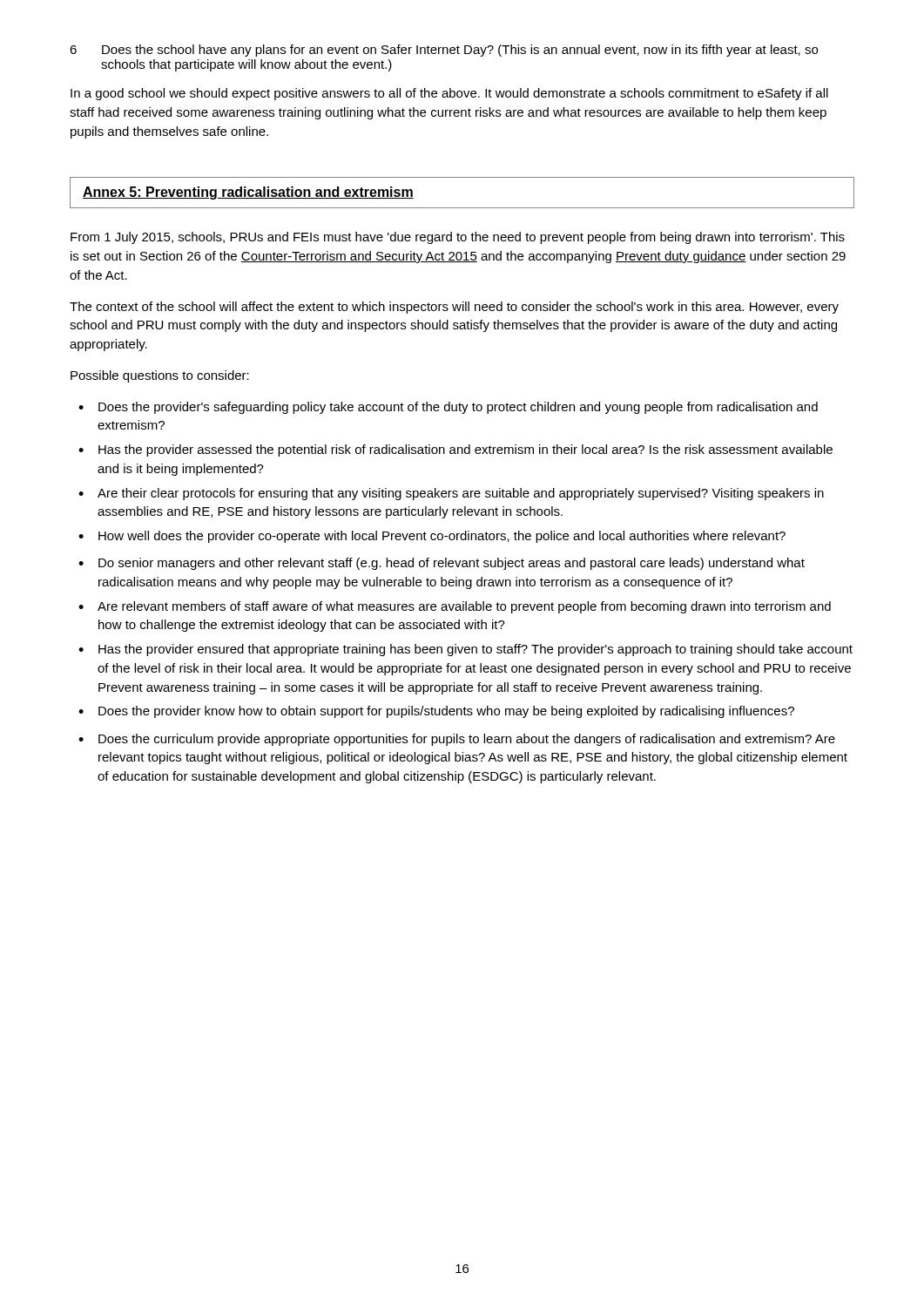Click on the list item with the text "• Does the curriculum provide"
The width and height of the screenshot is (924, 1307).
466,757
